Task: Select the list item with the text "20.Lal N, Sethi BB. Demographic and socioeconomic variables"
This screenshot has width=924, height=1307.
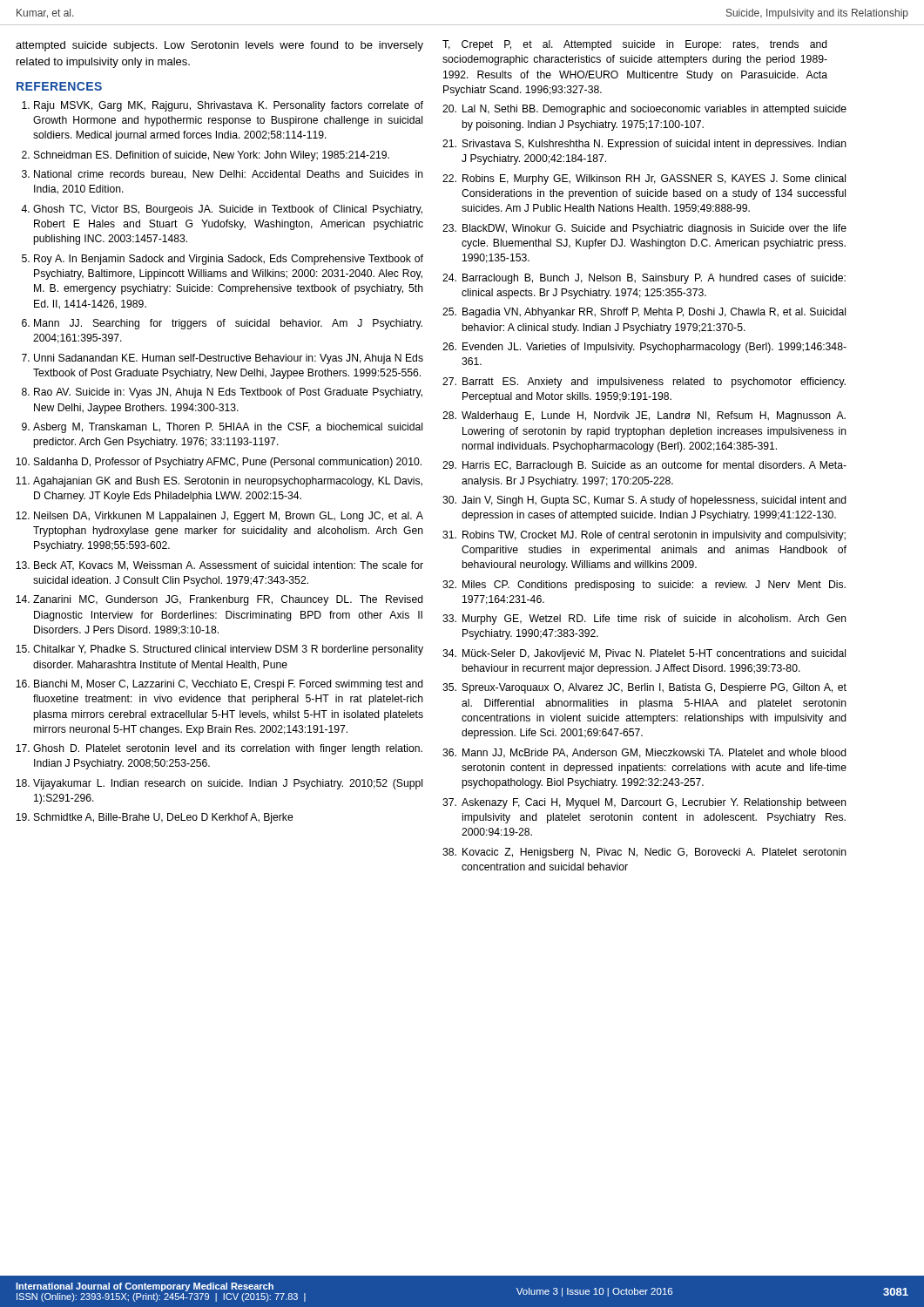Action: (x=644, y=117)
